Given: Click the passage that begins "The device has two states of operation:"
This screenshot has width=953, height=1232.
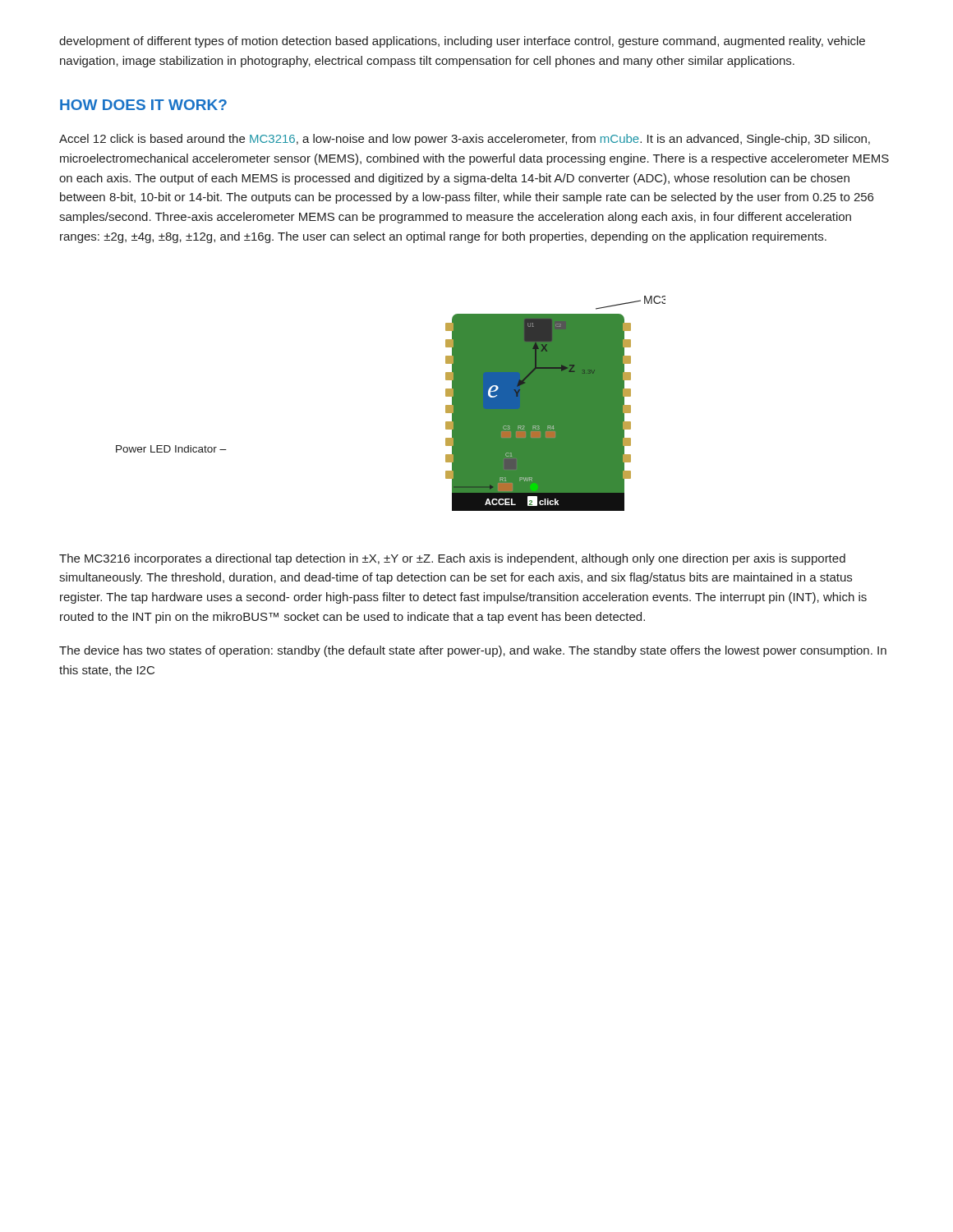Looking at the screenshot, I should coord(473,660).
